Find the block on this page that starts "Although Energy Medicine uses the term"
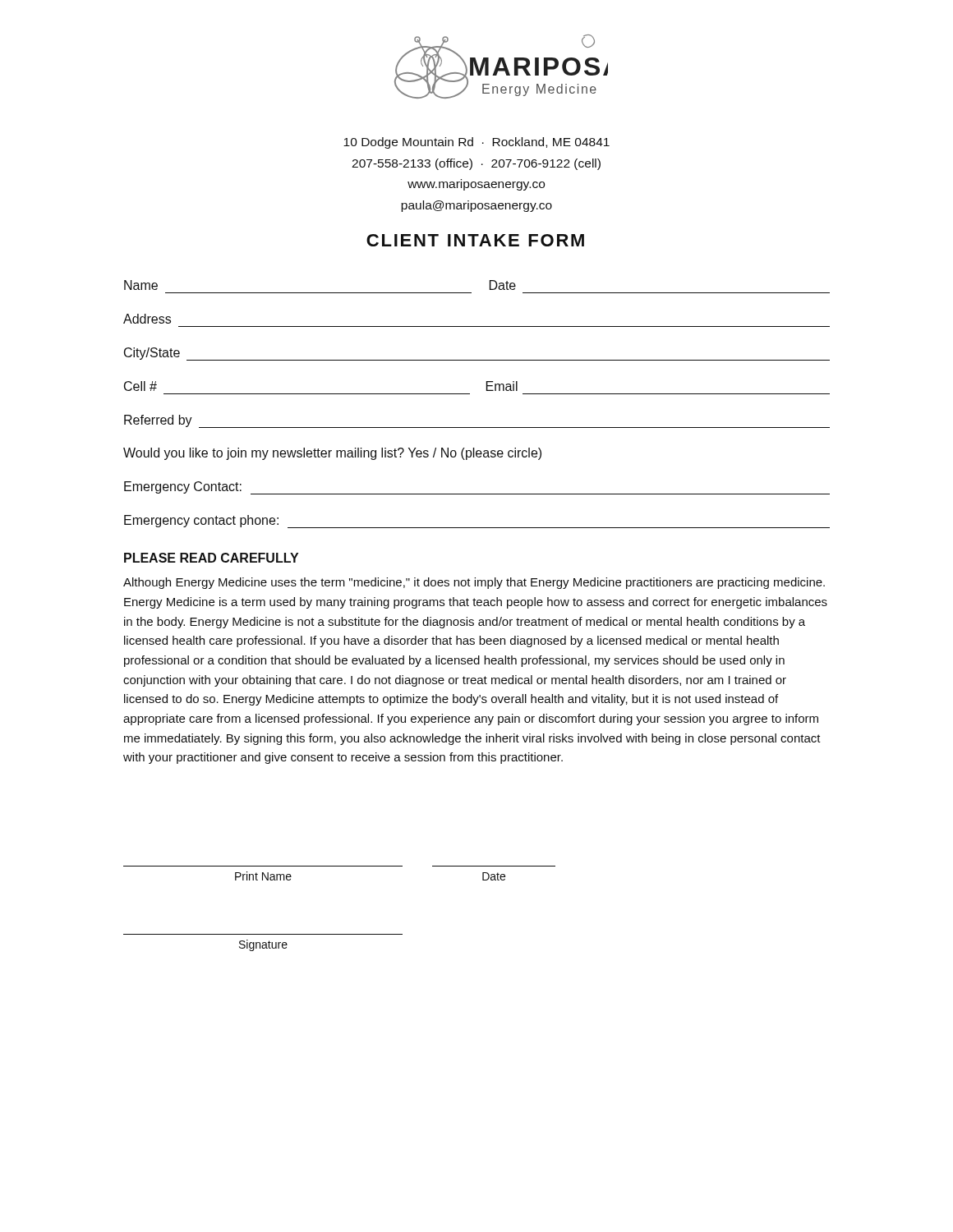 (475, 670)
